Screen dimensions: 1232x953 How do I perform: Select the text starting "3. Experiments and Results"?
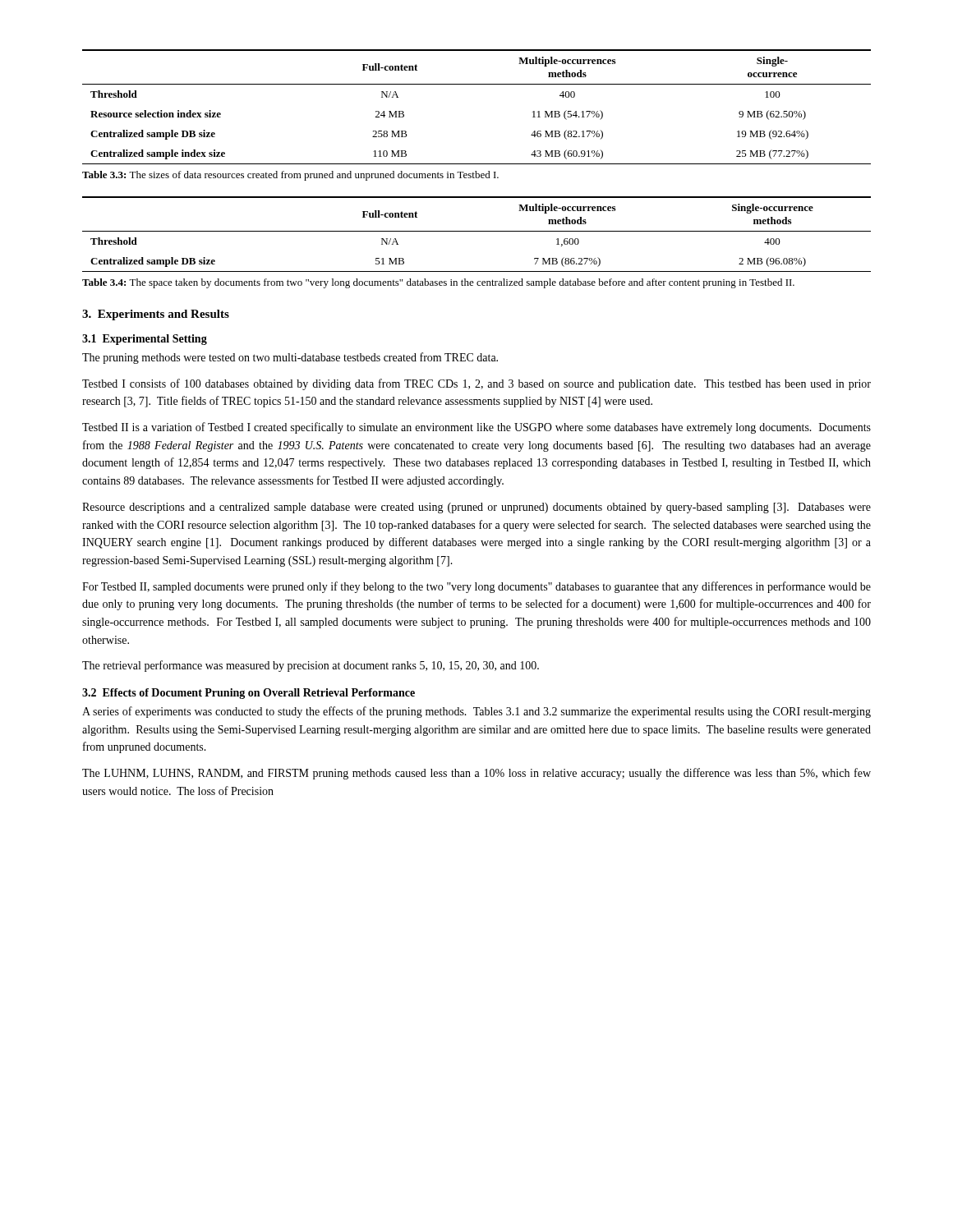156,314
